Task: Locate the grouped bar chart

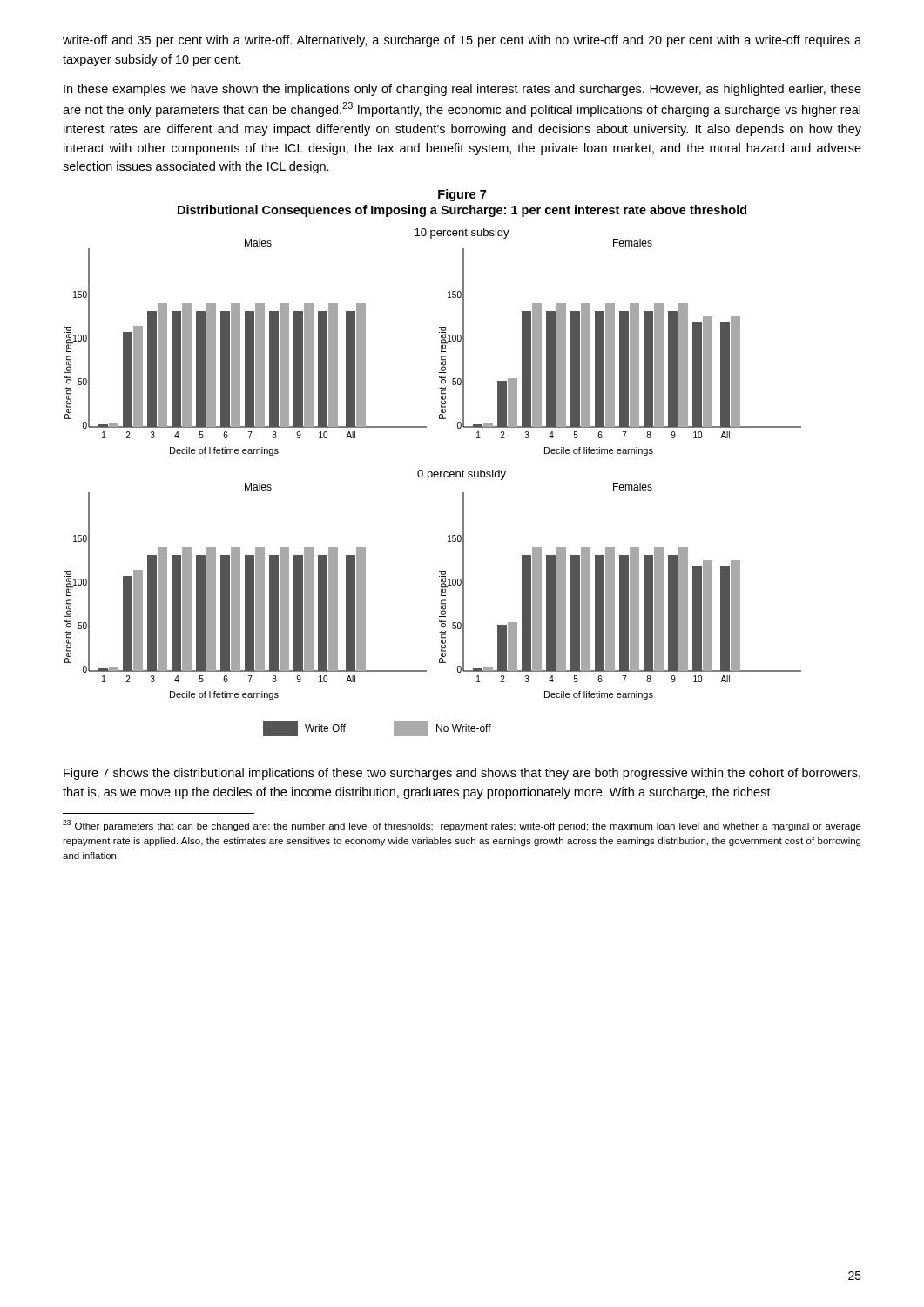Action: 462,486
